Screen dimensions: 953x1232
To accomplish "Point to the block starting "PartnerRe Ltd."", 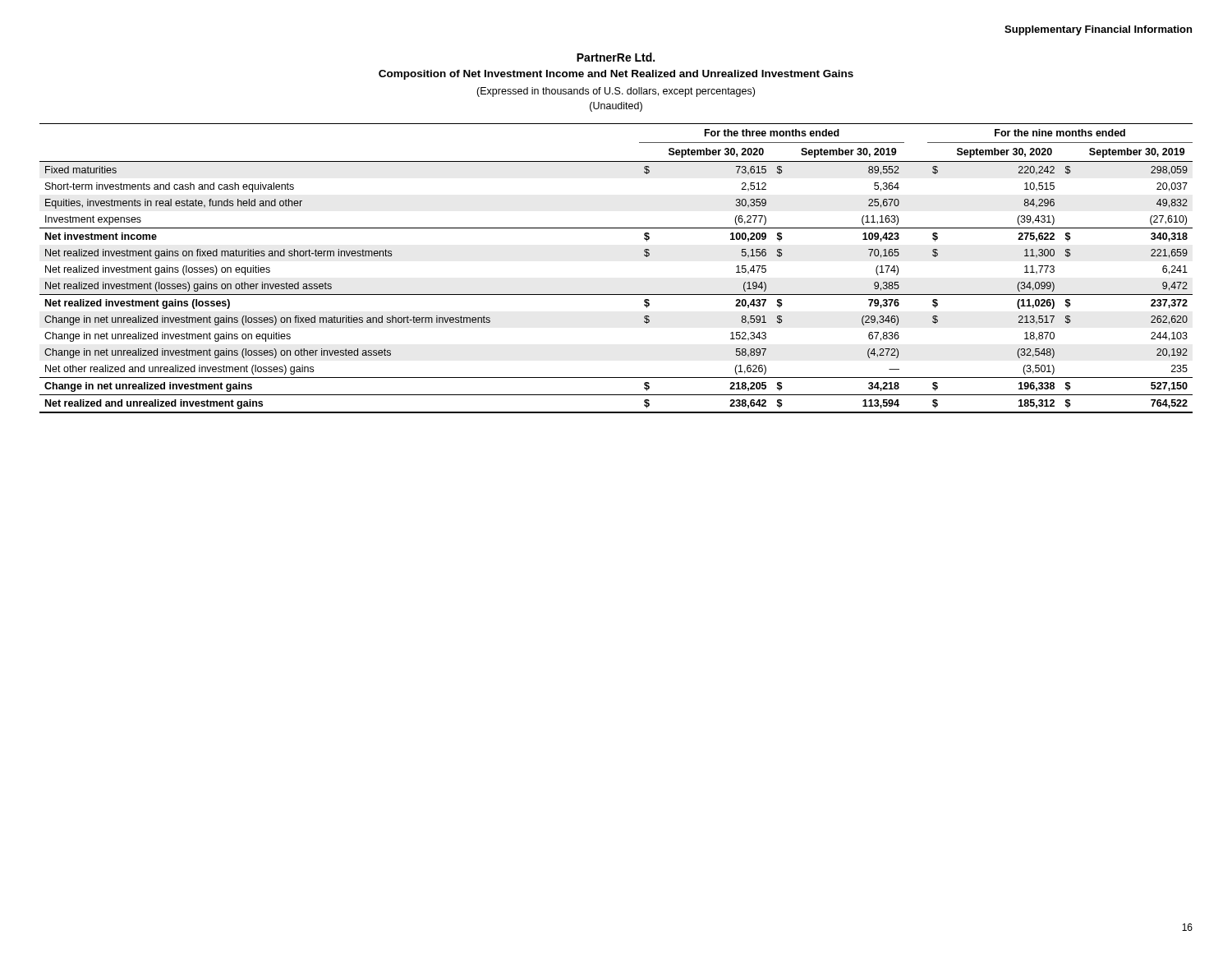I will click(x=616, y=57).
